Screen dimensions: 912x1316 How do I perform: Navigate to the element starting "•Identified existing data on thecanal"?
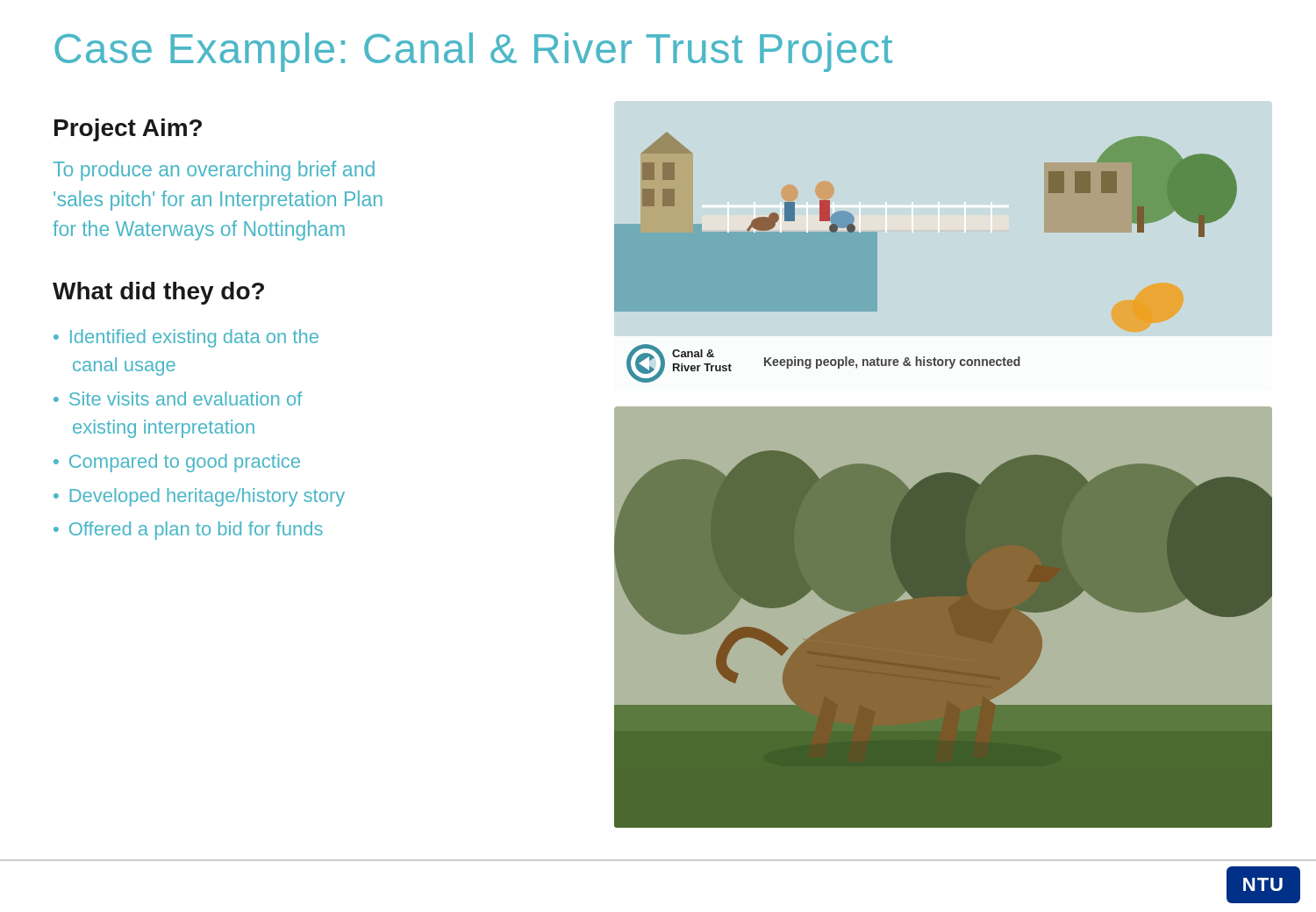(186, 351)
